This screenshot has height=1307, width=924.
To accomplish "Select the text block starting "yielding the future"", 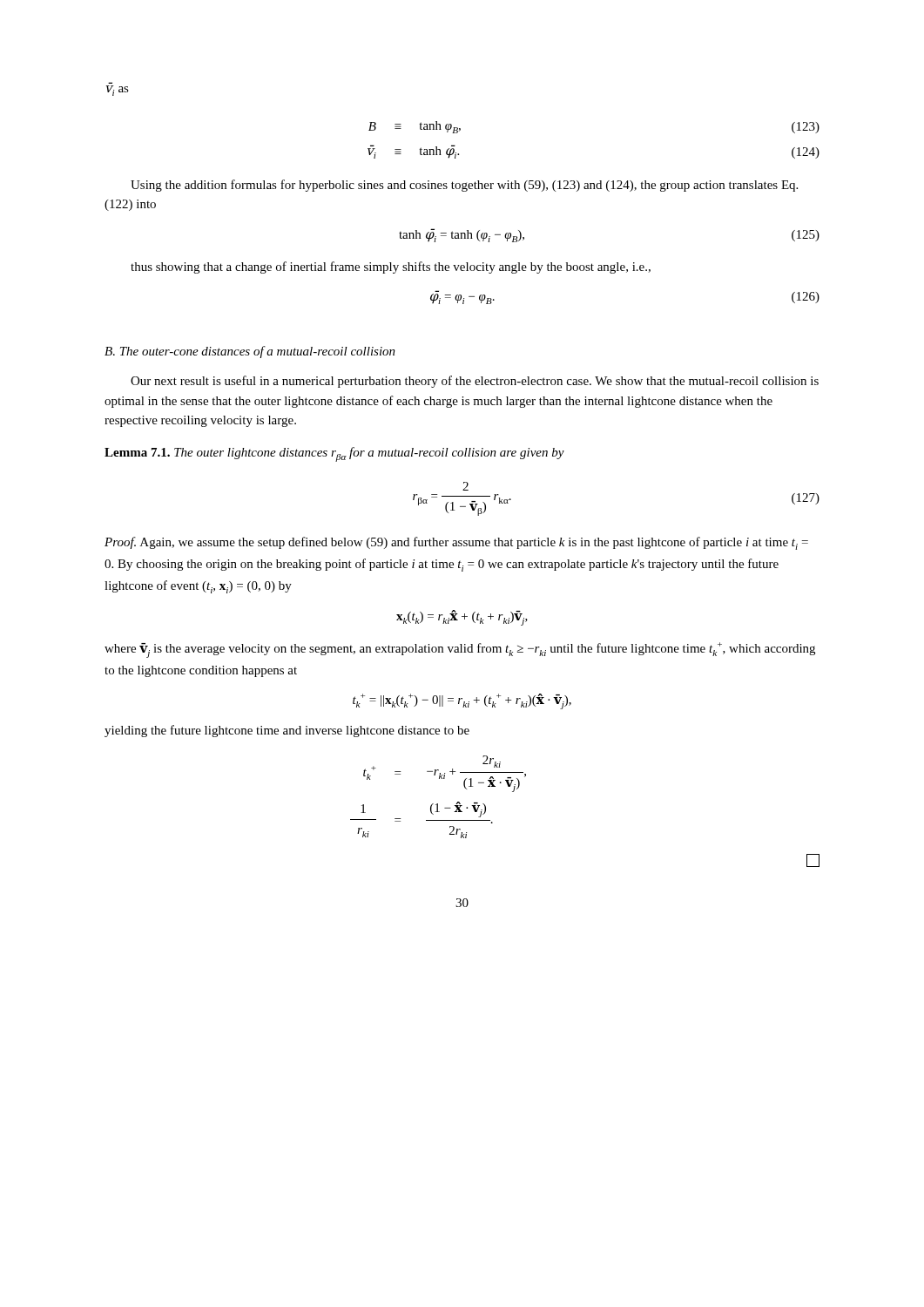I will click(287, 730).
